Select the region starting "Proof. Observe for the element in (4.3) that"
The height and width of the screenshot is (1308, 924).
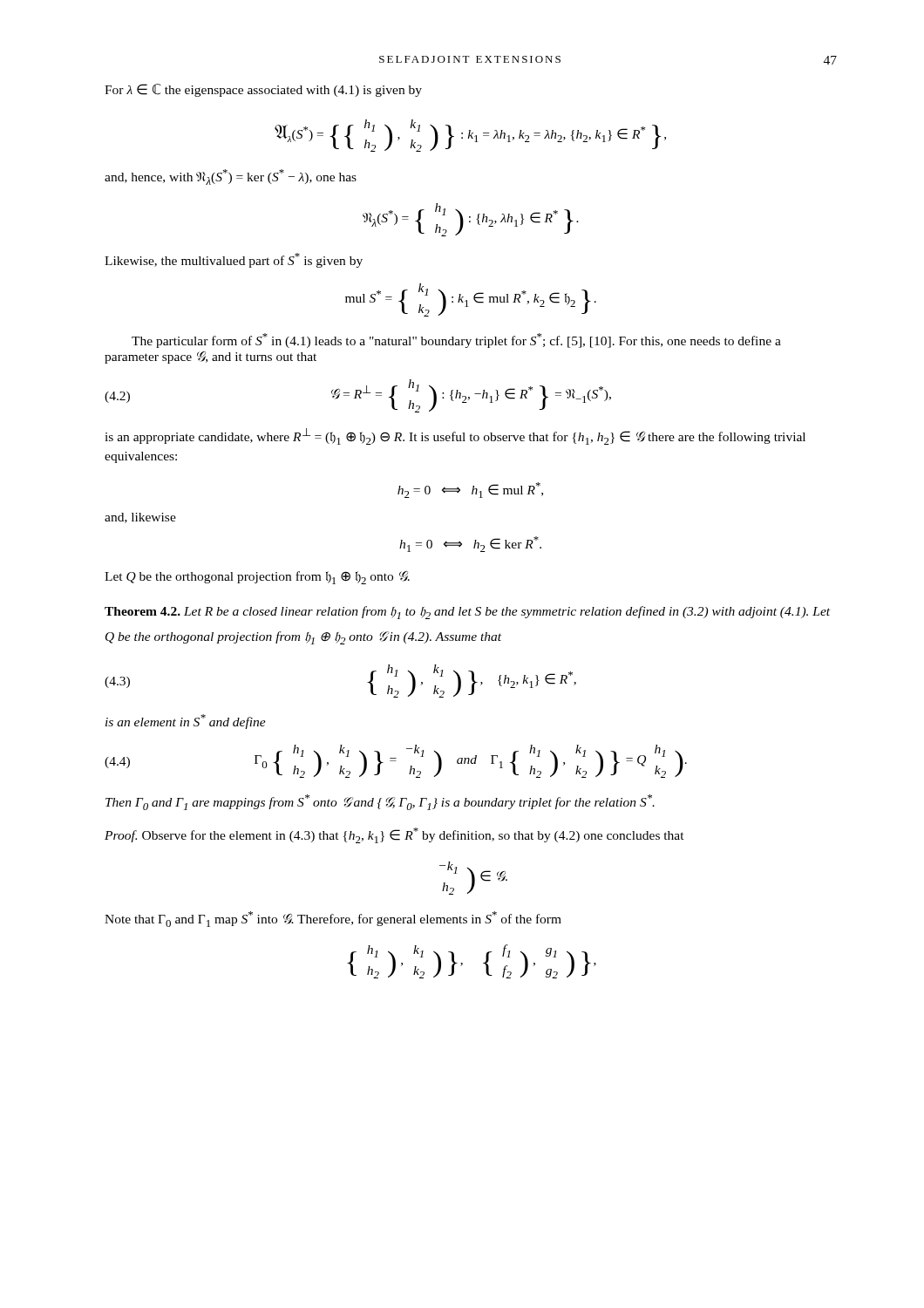pos(394,835)
